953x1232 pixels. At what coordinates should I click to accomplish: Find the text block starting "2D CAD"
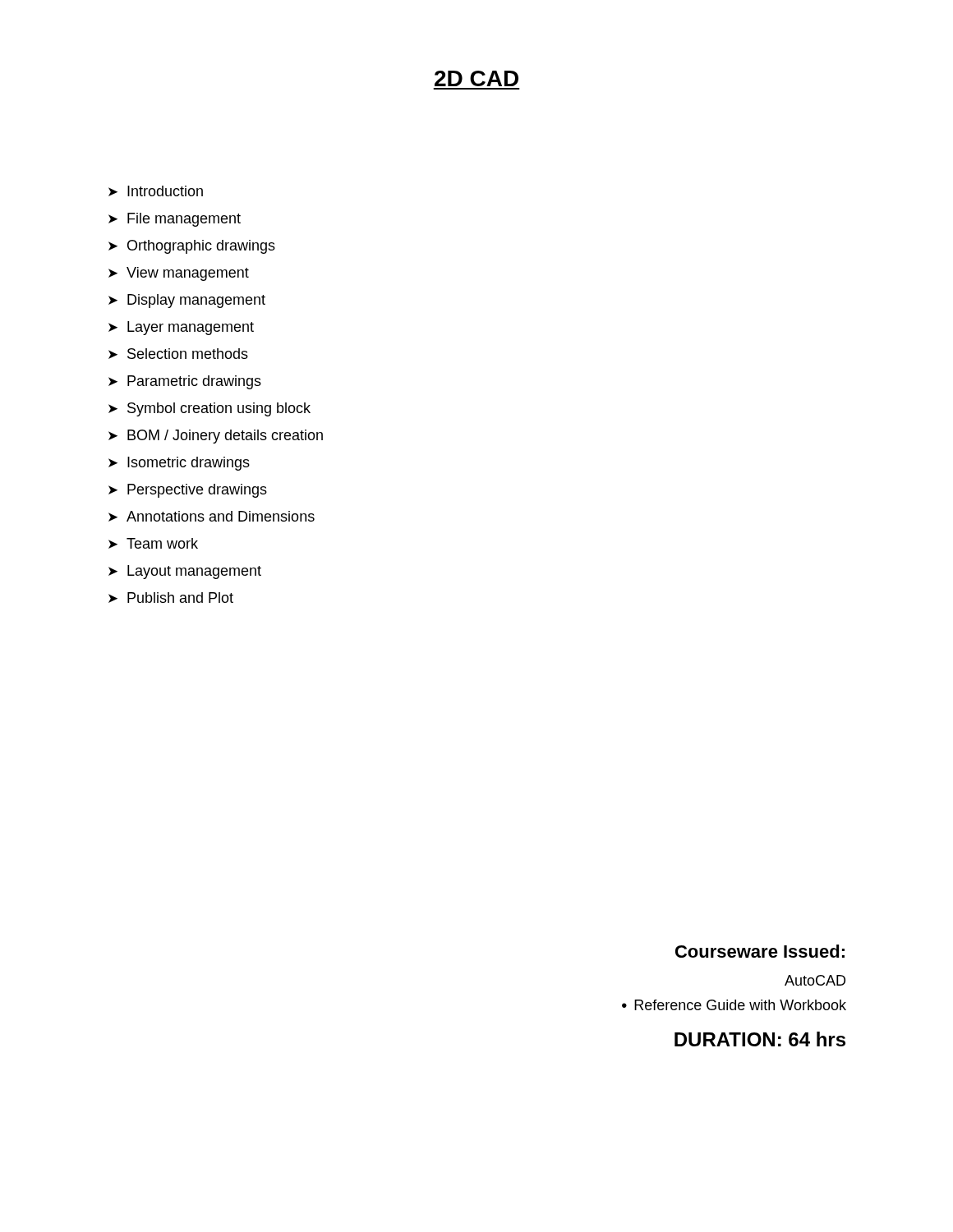click(476, 78)
